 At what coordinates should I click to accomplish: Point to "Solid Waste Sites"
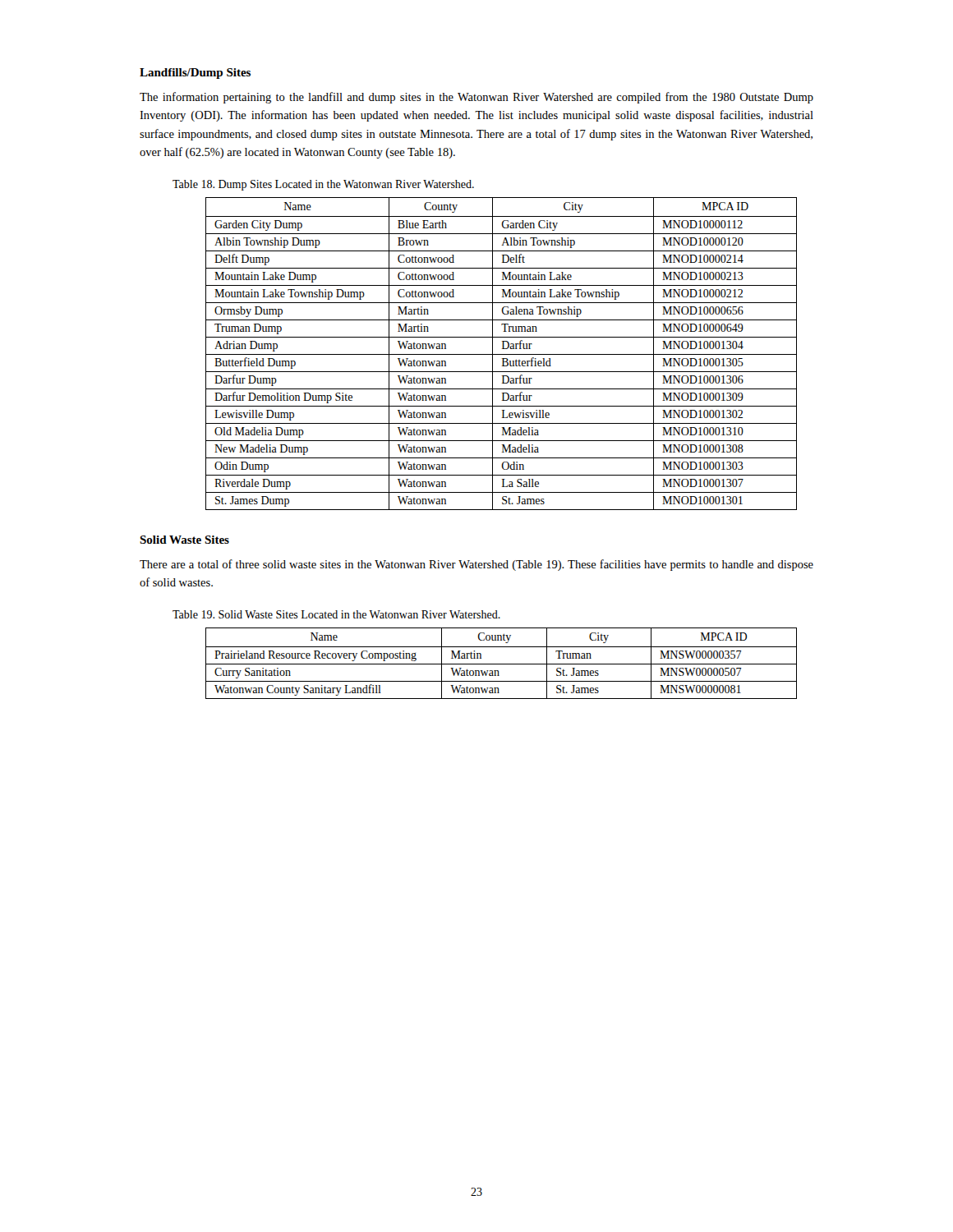(x=184, y=539)
